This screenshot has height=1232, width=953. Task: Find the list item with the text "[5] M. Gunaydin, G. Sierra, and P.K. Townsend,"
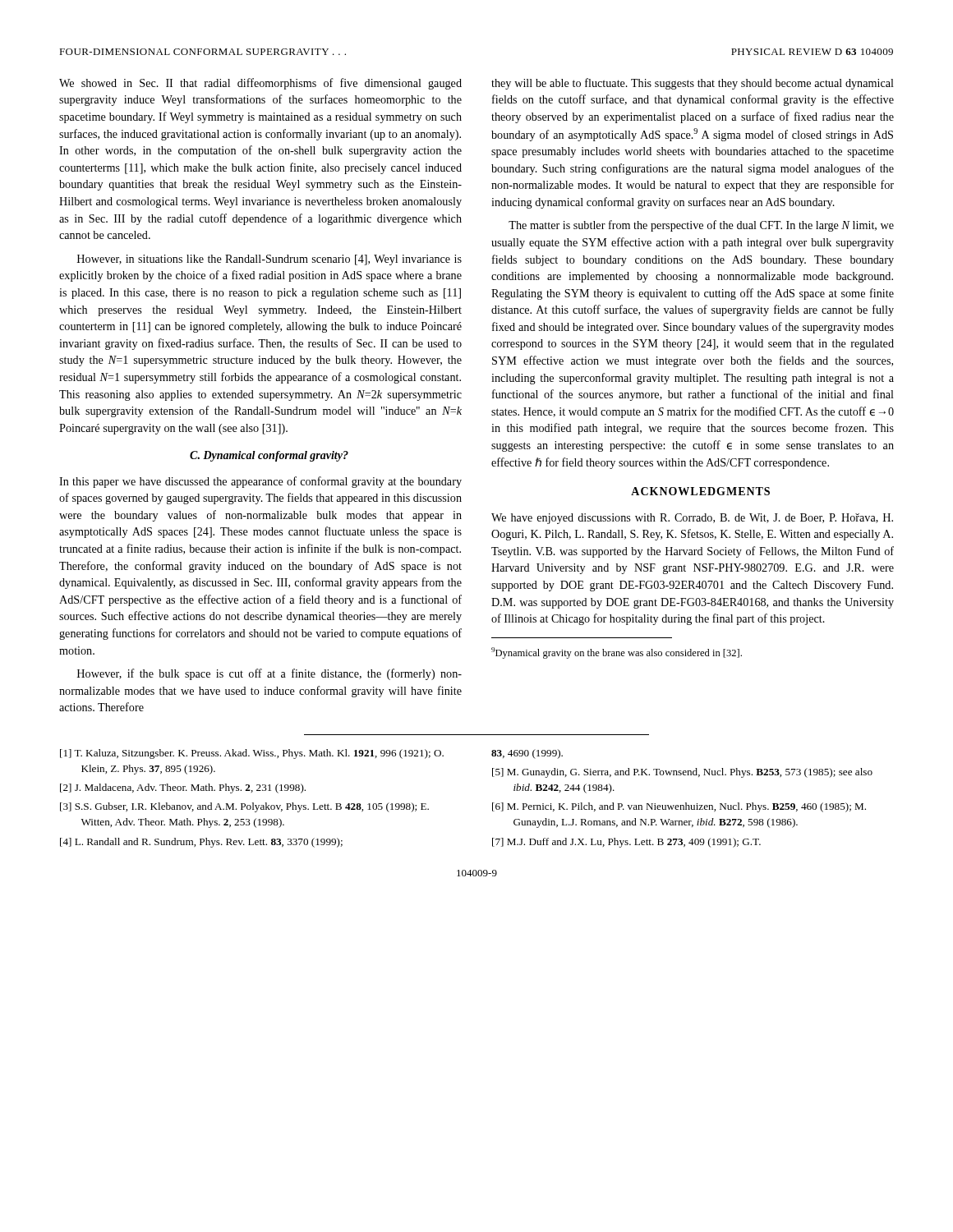click(x=693, y=780)
